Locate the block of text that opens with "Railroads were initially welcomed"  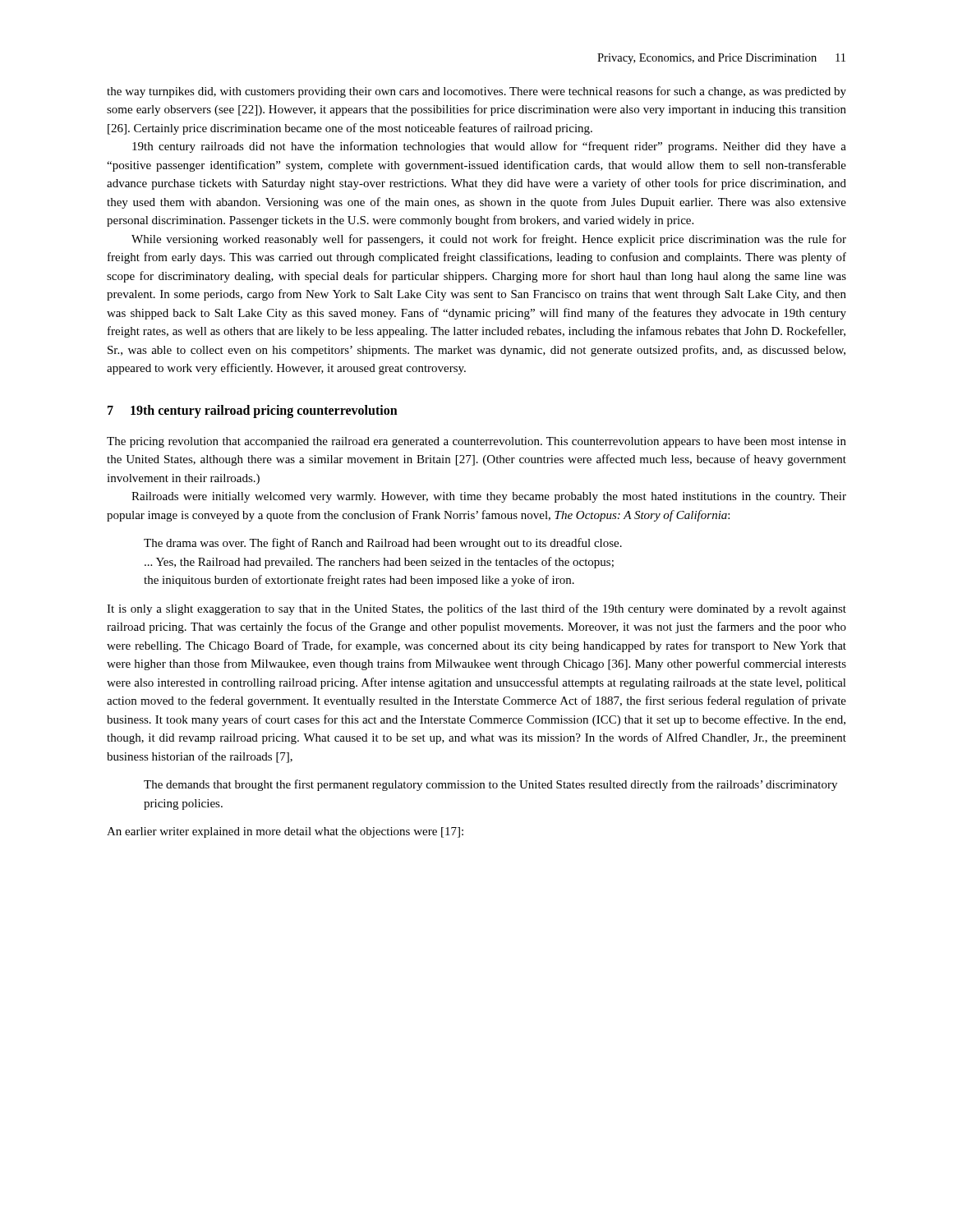click(x=476, y=506)
